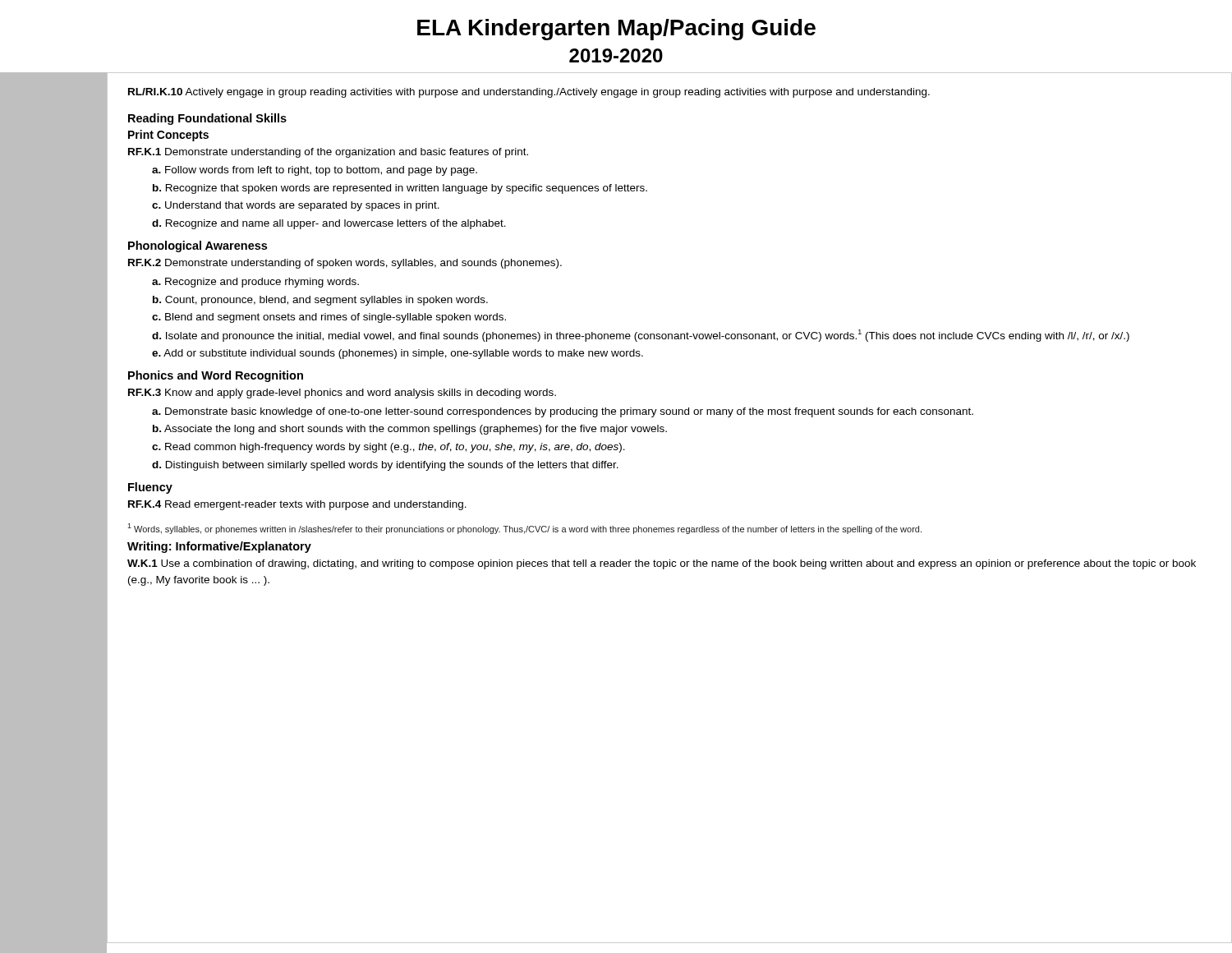
Task: Select the text block containing "RF.K.4 Read emergent-reader texts with"
Action: point(297,504)
